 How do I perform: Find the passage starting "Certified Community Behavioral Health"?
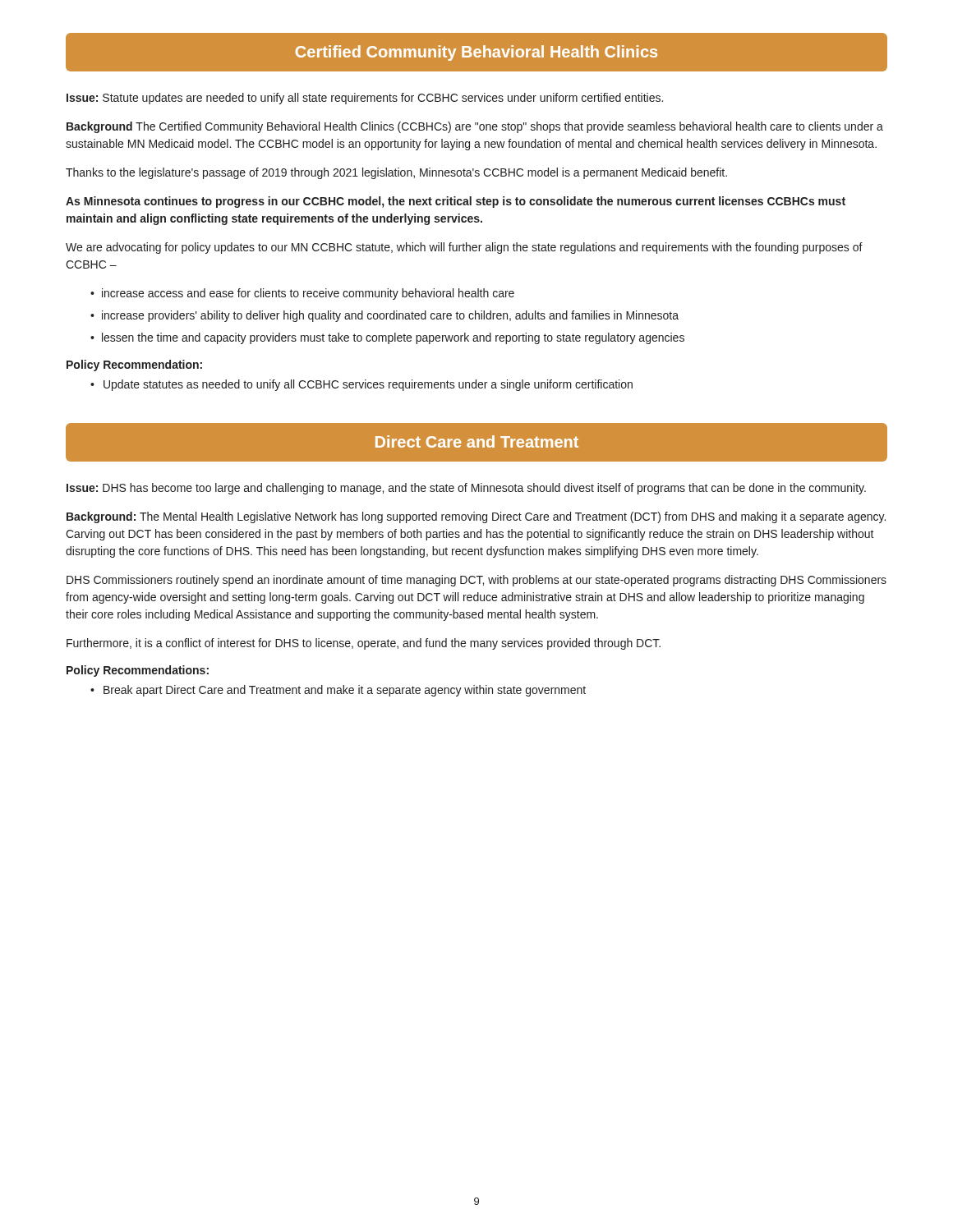point(476,52)
